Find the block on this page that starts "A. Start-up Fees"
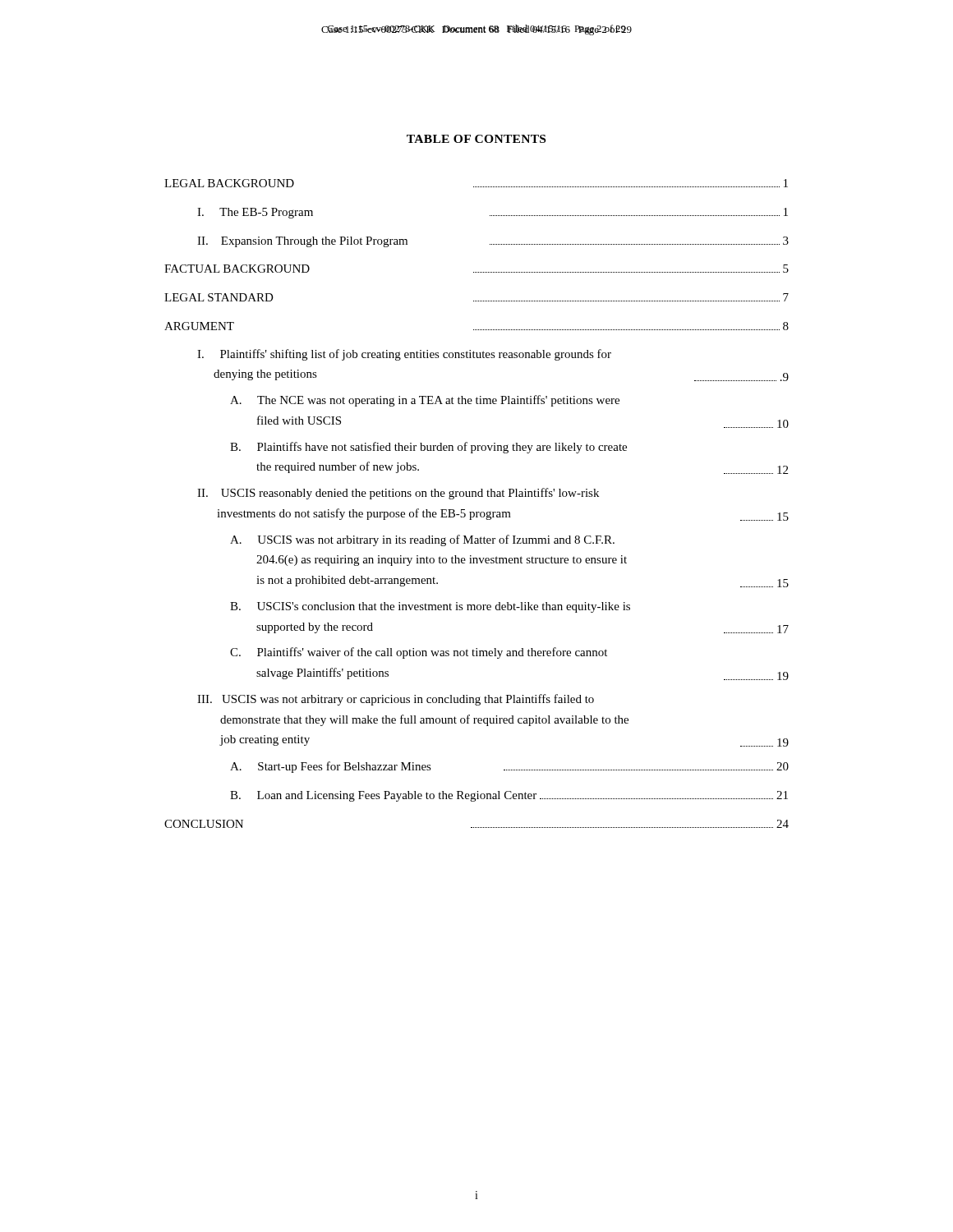The width and height of the screenshot is (953, 1232). coord(509,767)
